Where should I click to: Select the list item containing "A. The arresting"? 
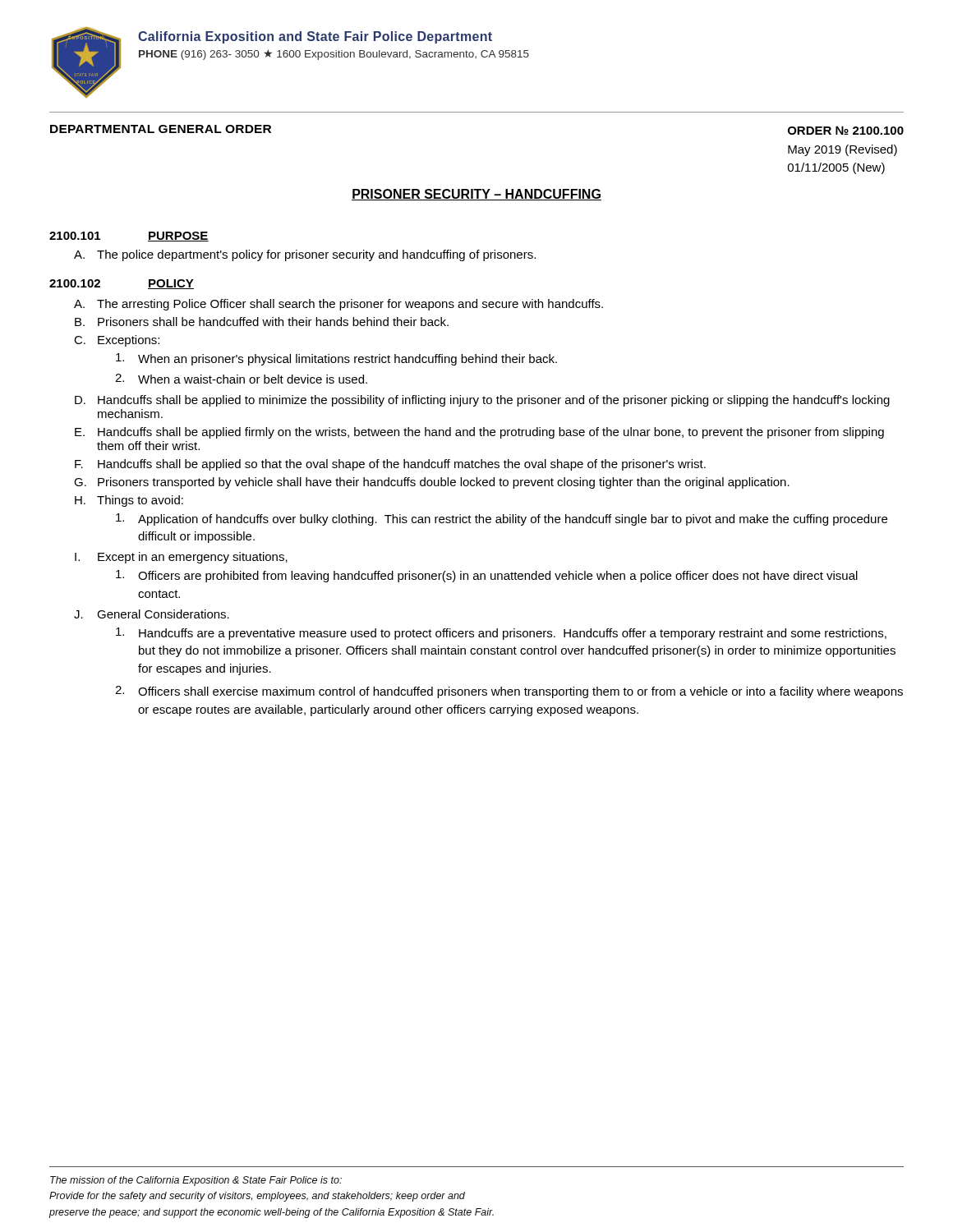(339, 304)
